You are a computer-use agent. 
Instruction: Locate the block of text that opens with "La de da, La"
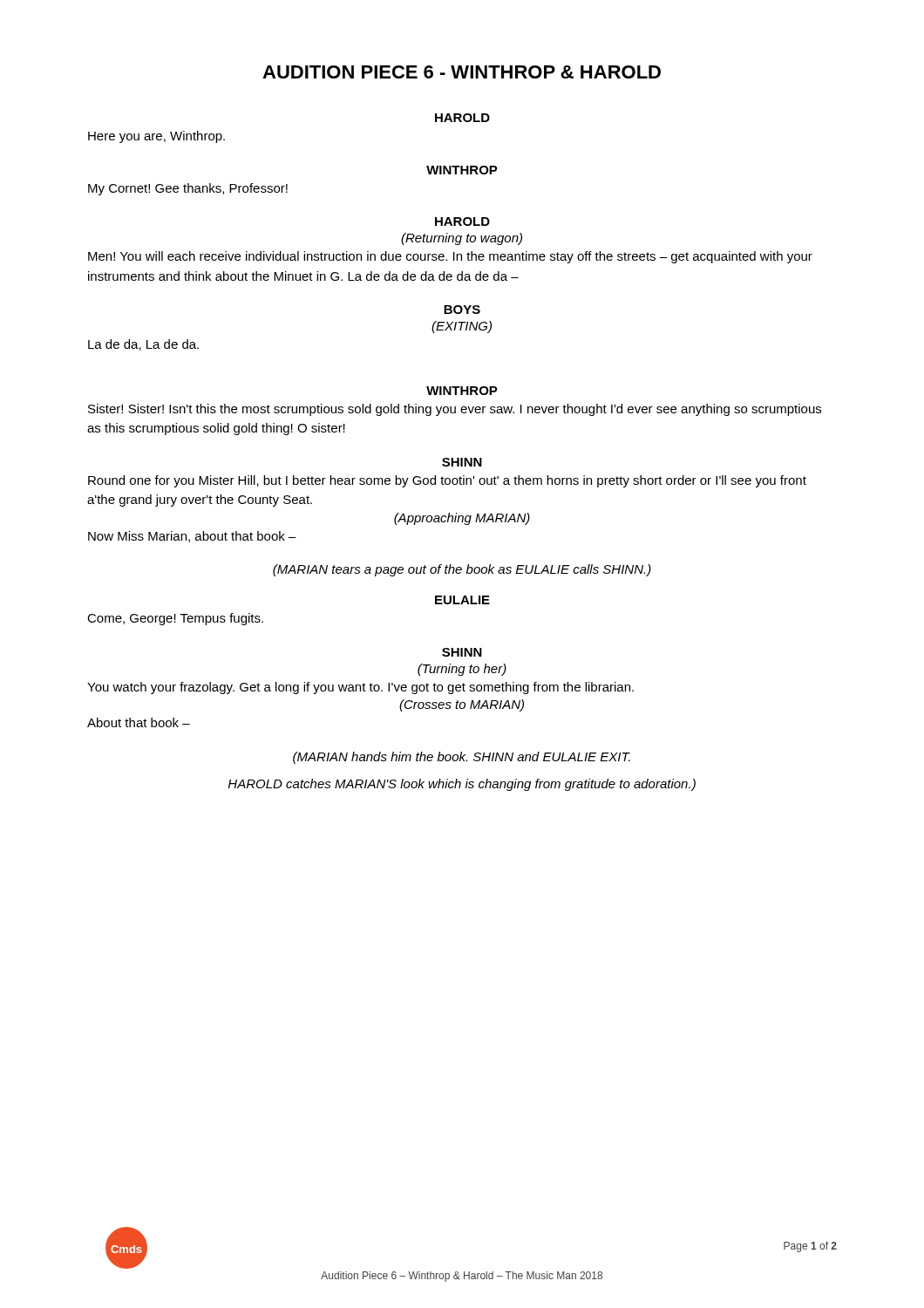point(143,344)
